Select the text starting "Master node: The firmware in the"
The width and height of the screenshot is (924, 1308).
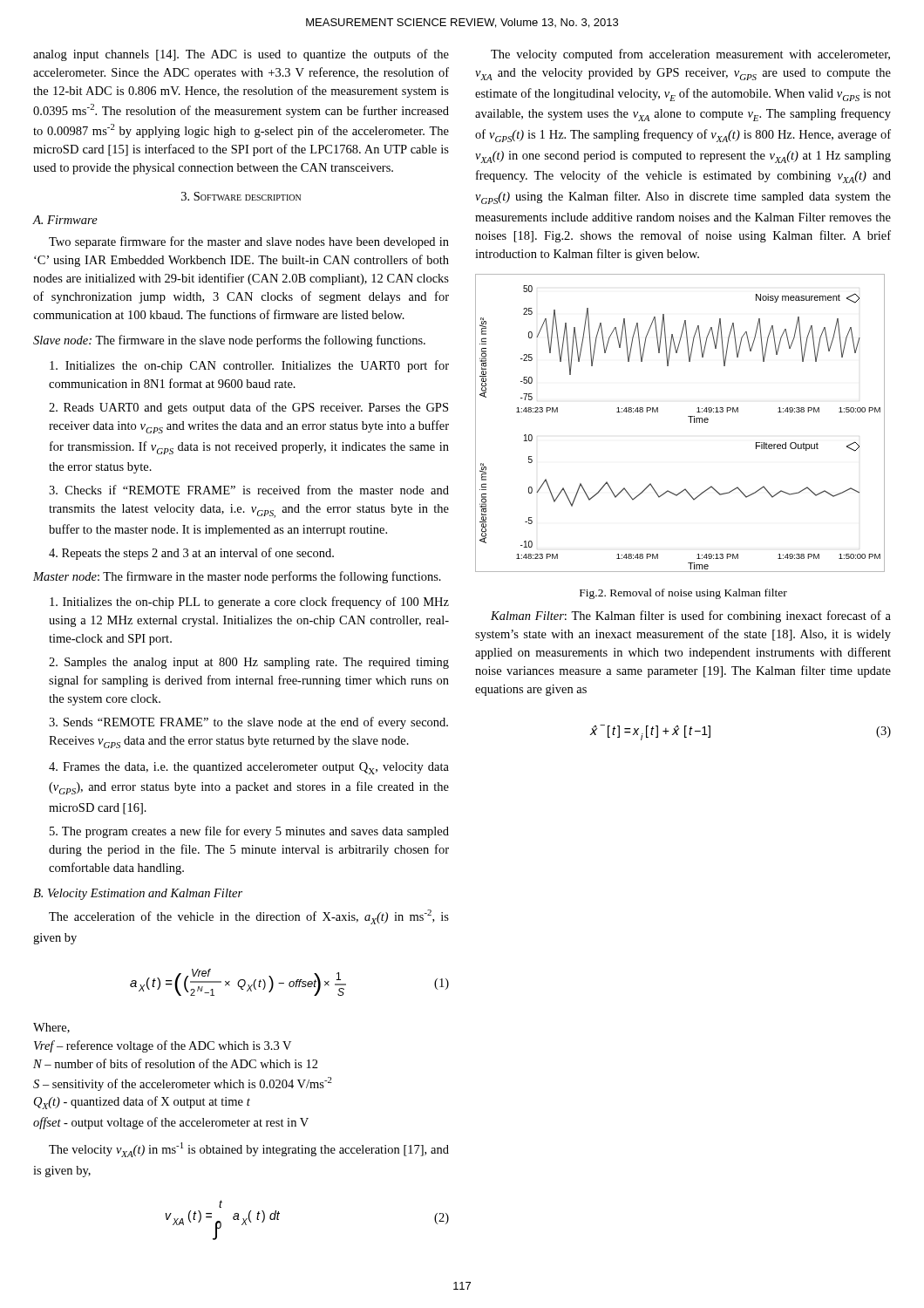coord(237,576)
